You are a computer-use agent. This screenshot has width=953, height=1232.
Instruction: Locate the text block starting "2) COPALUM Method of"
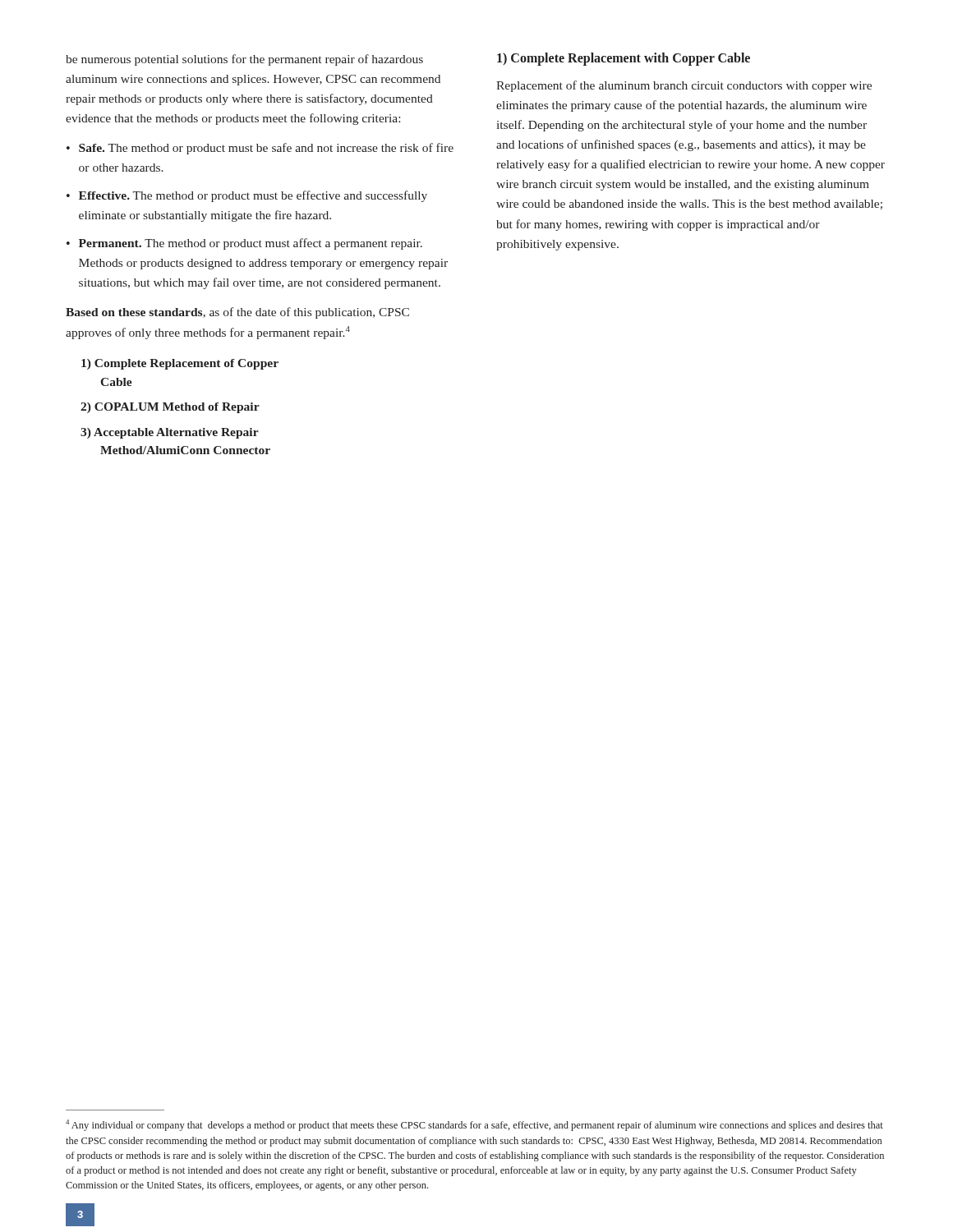click(170, 406)
